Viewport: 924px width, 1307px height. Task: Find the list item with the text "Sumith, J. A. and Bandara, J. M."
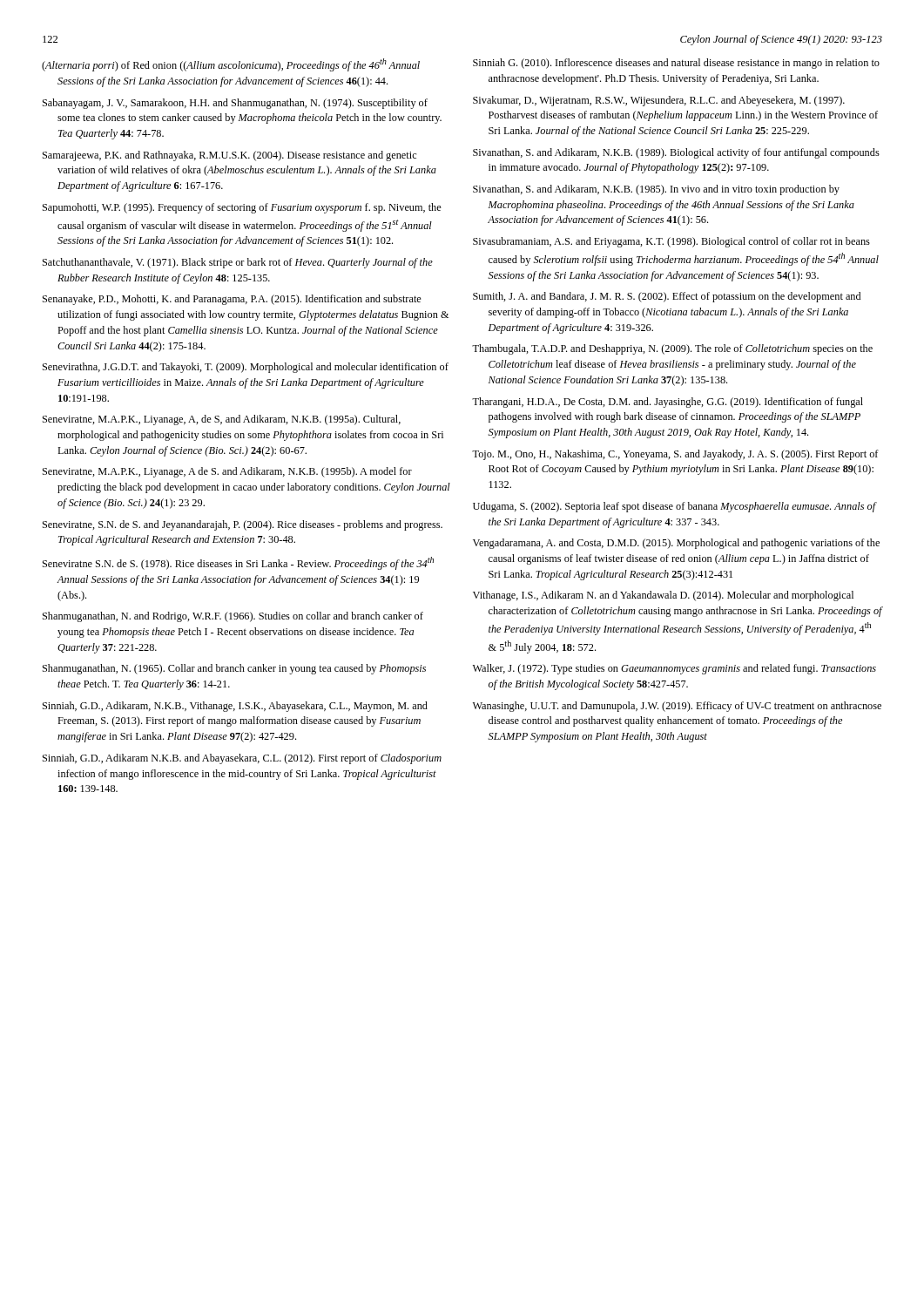tap(667, 312)
